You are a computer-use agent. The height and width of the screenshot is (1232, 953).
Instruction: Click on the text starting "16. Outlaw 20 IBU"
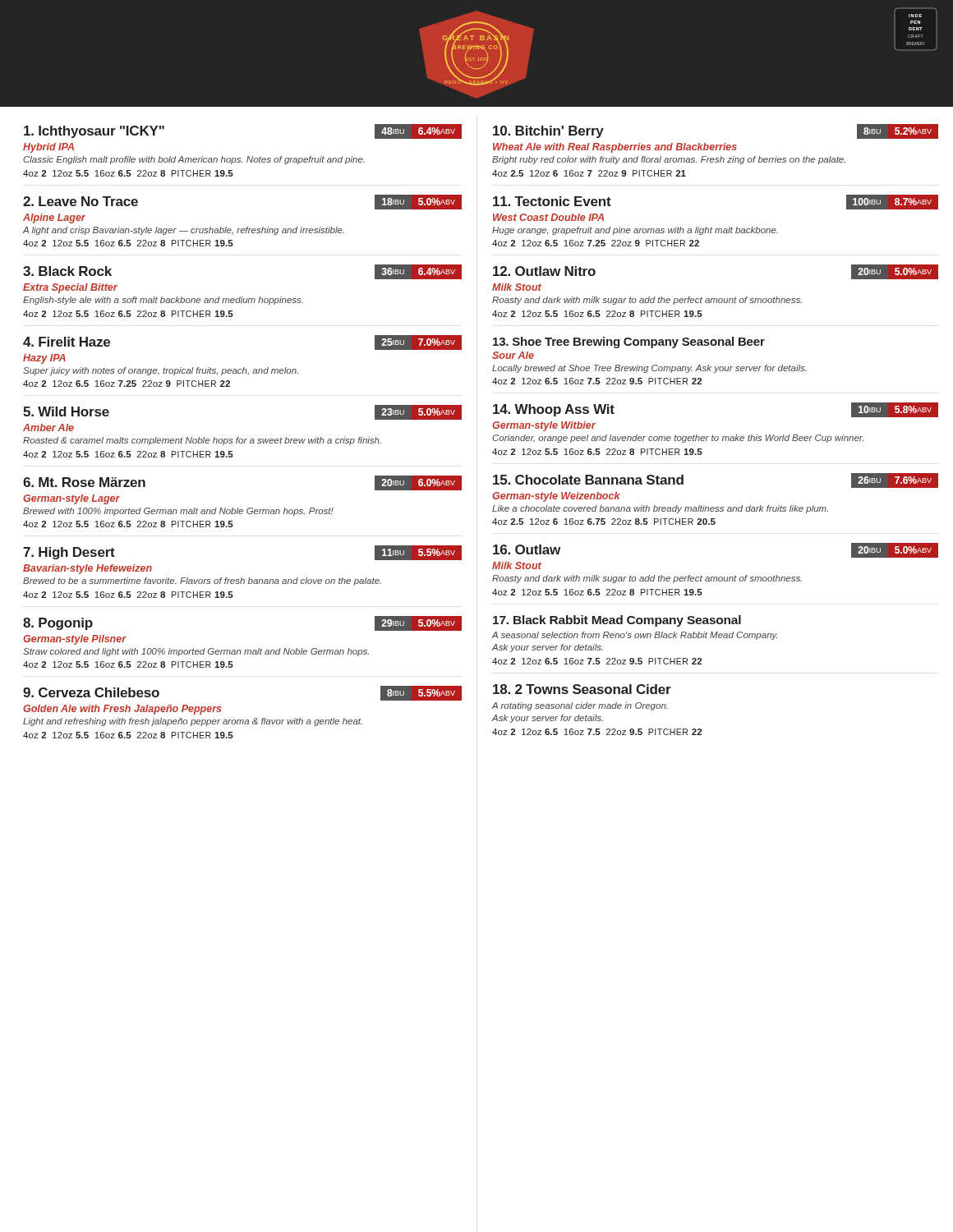click(x=715, y=569)
